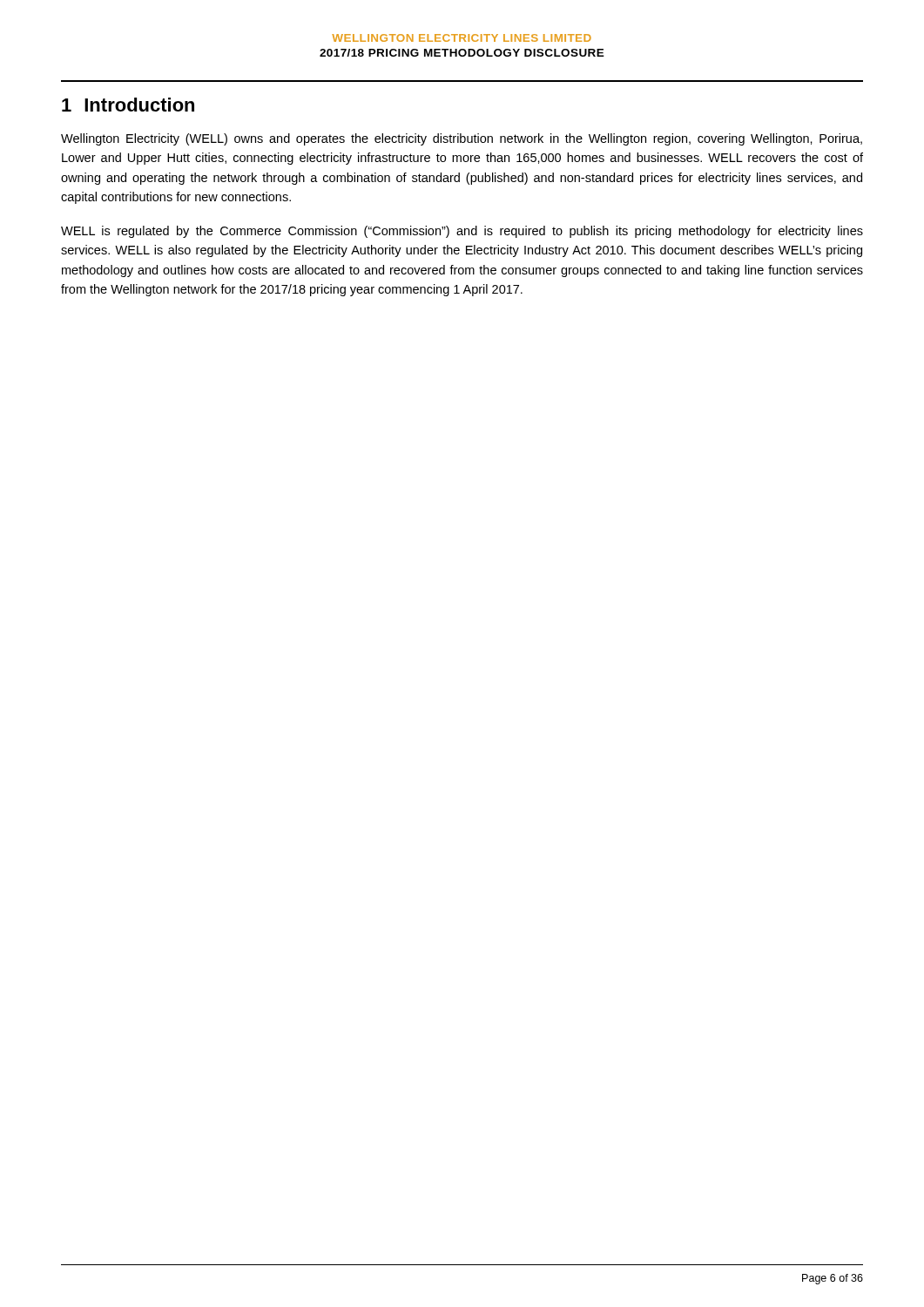924x1307 pixels.
Task: Point to the block starting "WELL is regulated by the Commerce Commission"
Action: click(462, 260)
